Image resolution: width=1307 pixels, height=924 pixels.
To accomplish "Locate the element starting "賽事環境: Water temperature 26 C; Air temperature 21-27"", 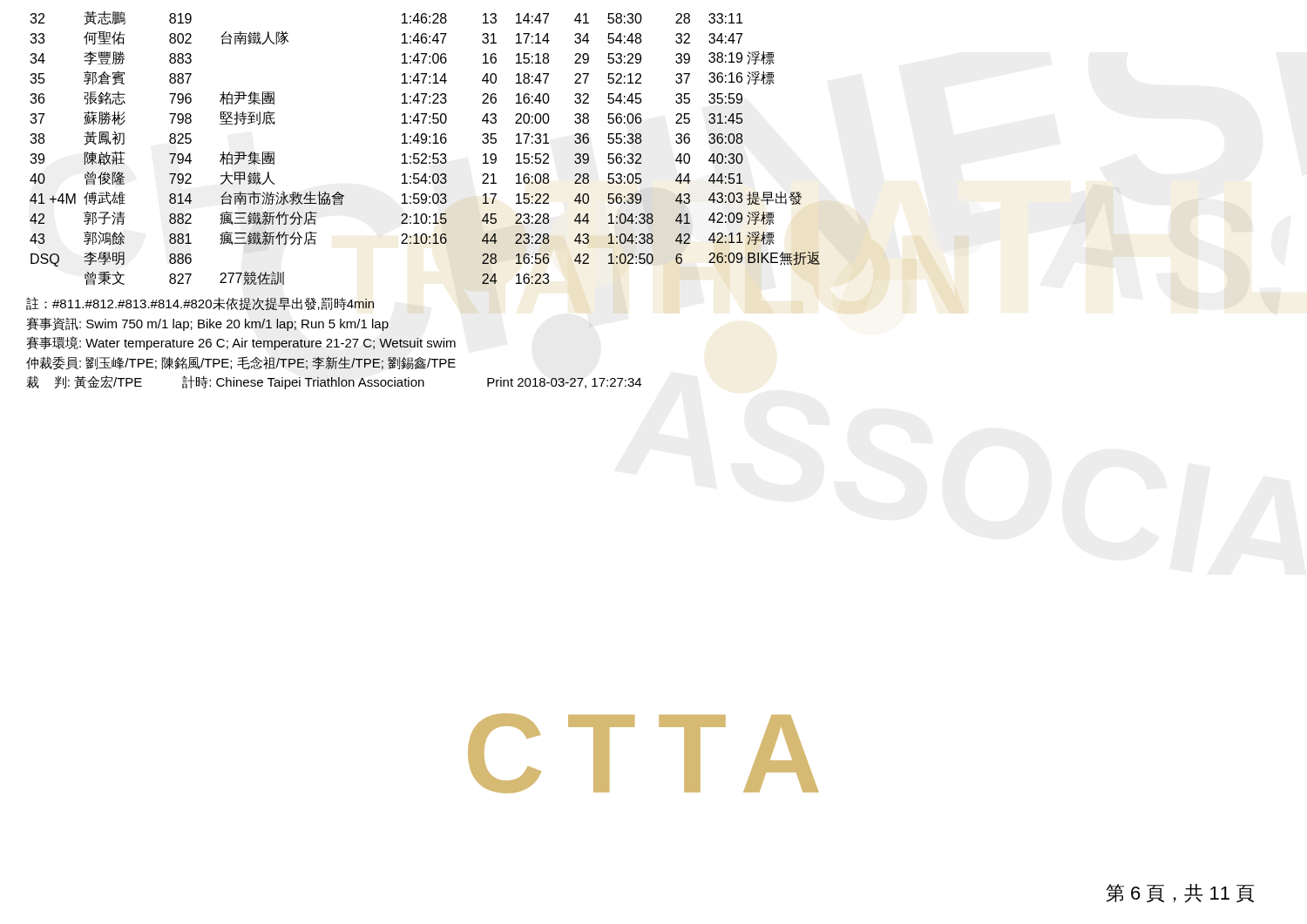I will [x=241, y=343].
